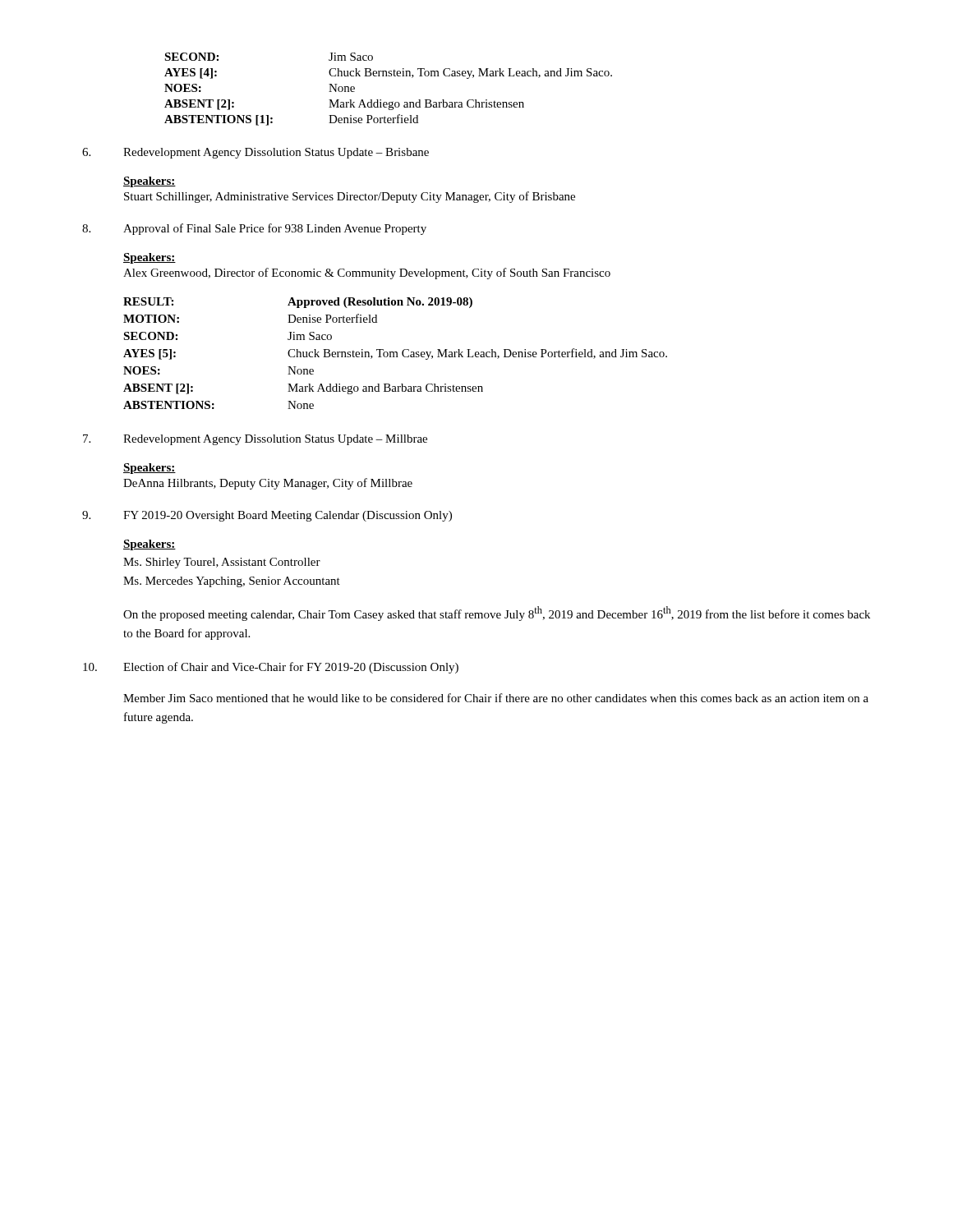The height and width of the screenshot is (1232, 953).
Task: Click on the region starting "On the proposed meeting calendar, Chair Tom Casey"
Action: [x=497, y=622]
